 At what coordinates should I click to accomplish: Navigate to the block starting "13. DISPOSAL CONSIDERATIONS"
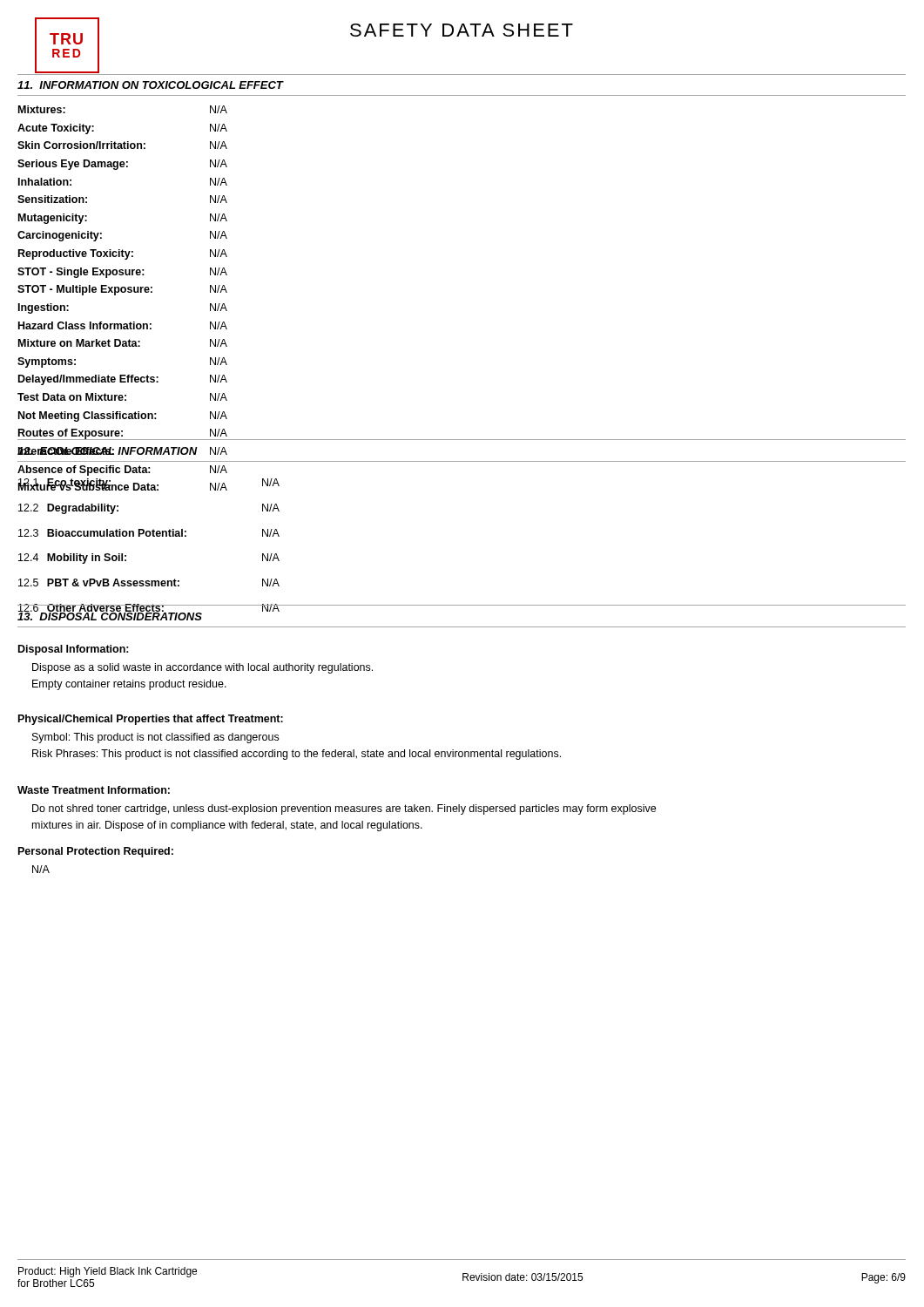[x=110, y=617]
